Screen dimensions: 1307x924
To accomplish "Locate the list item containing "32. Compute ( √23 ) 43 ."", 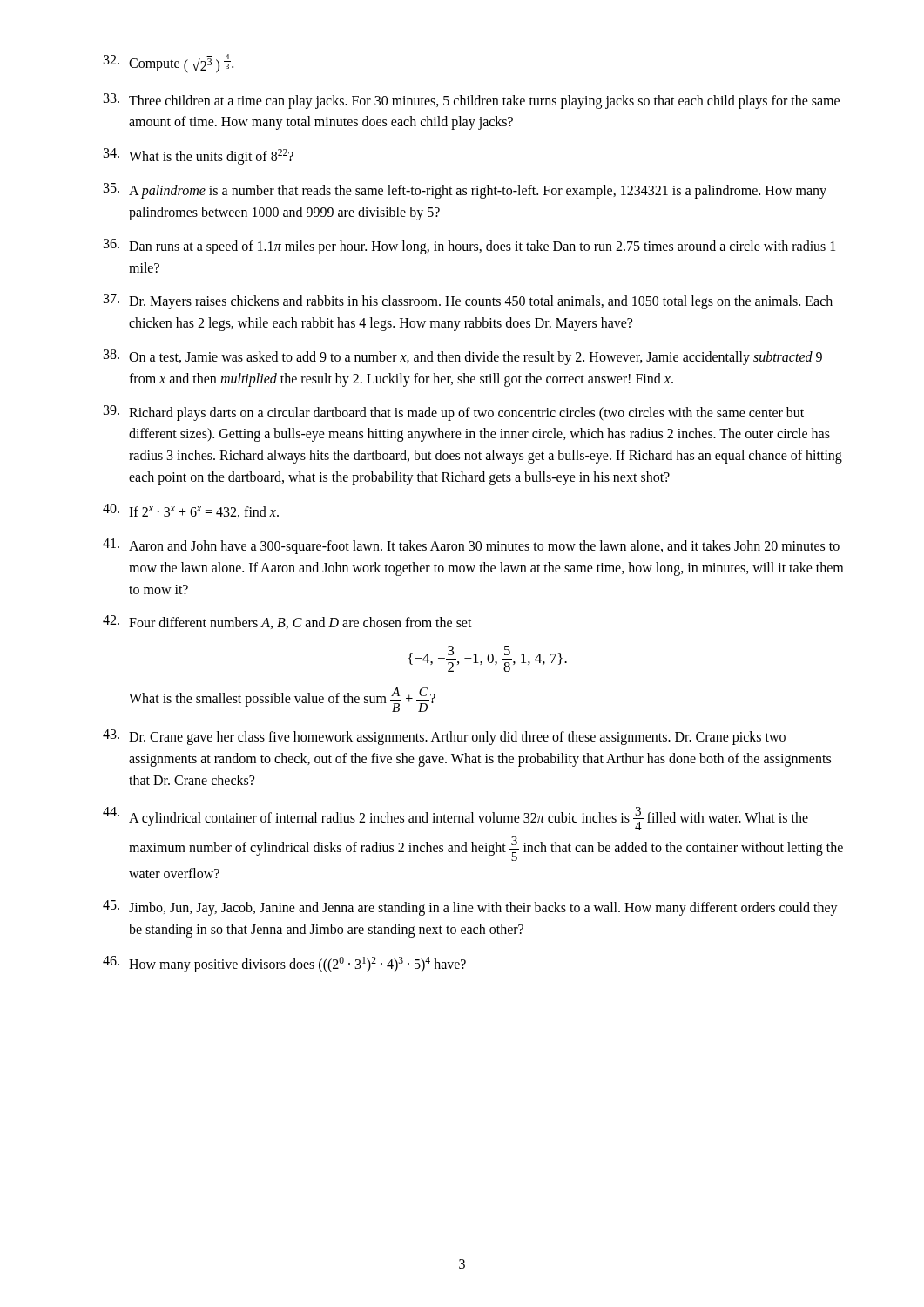I will point(169,64).
